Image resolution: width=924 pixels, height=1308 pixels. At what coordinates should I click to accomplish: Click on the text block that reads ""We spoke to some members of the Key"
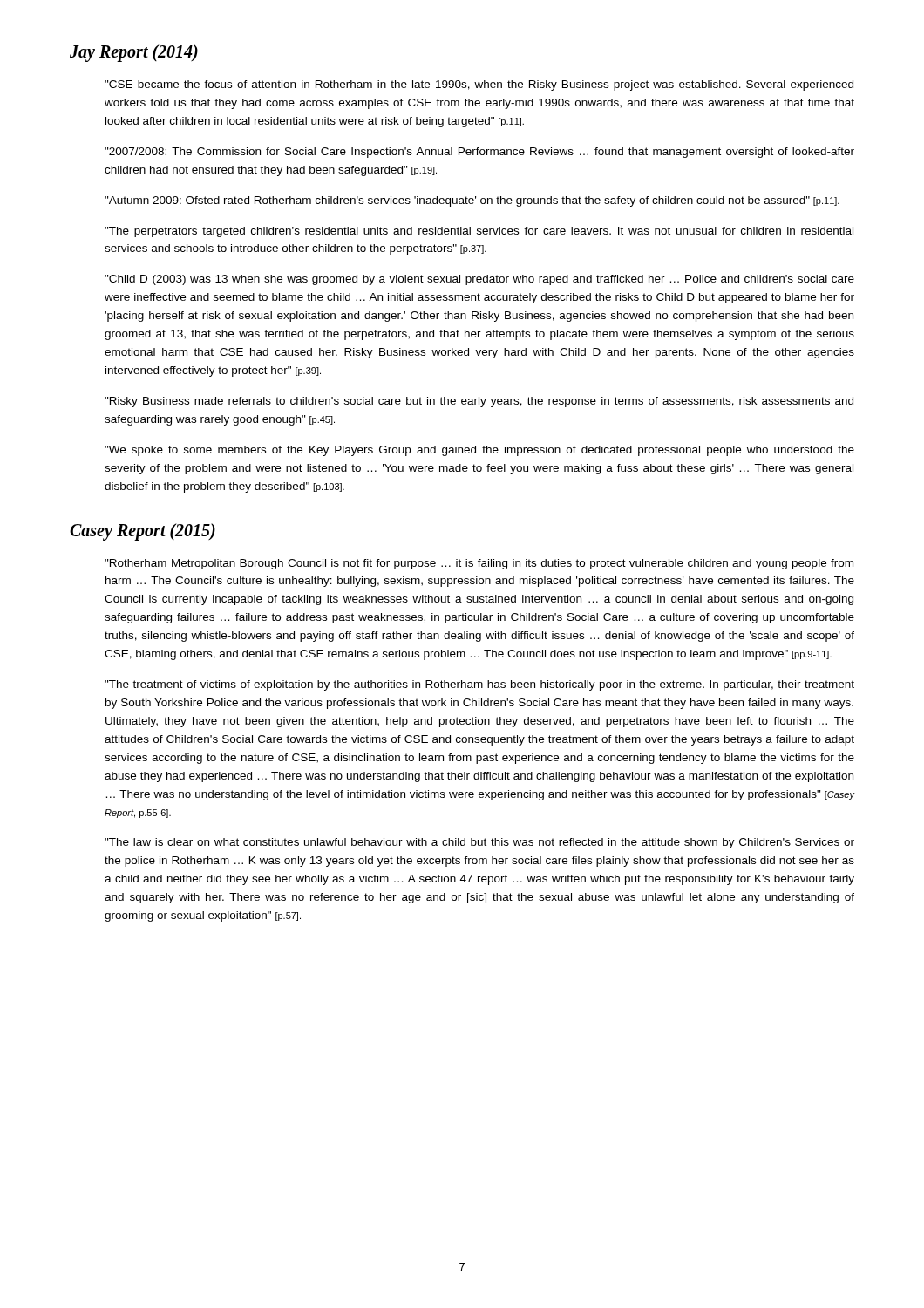tap(479, 468)
